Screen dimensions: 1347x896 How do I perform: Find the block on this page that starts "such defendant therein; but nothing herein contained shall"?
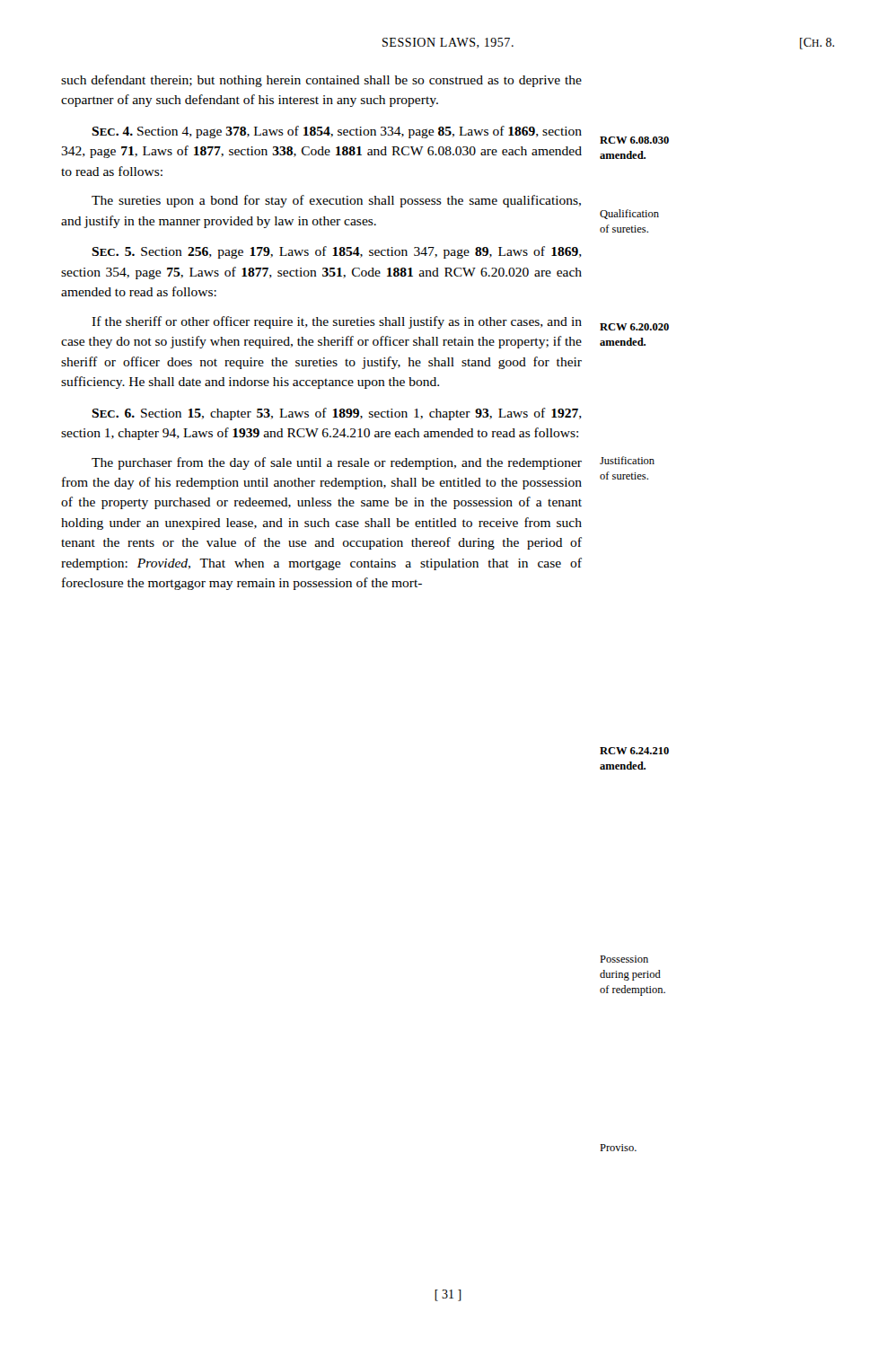pyautogui.click(x=321, y=90)
